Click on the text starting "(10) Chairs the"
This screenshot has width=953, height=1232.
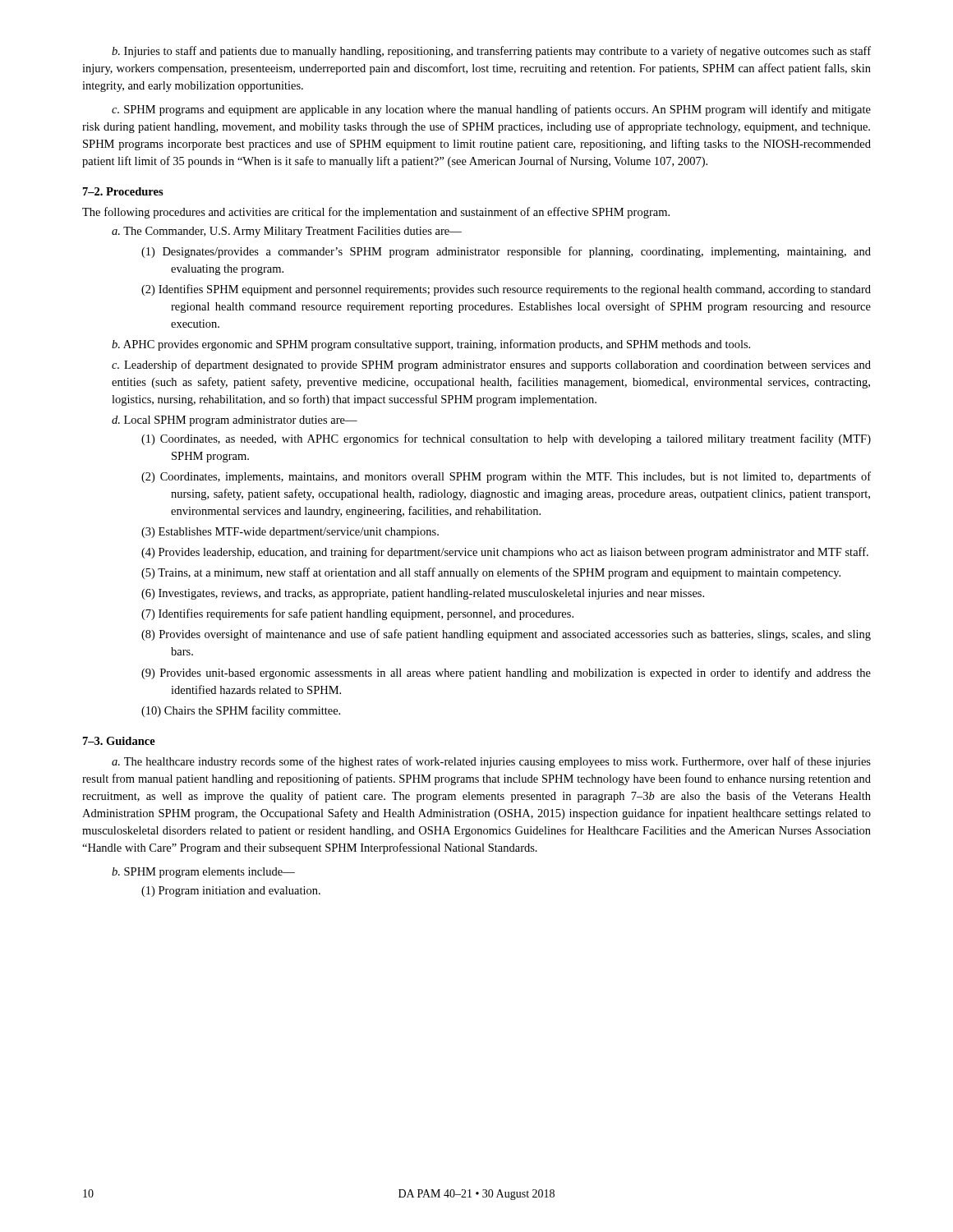pos(241,711)
